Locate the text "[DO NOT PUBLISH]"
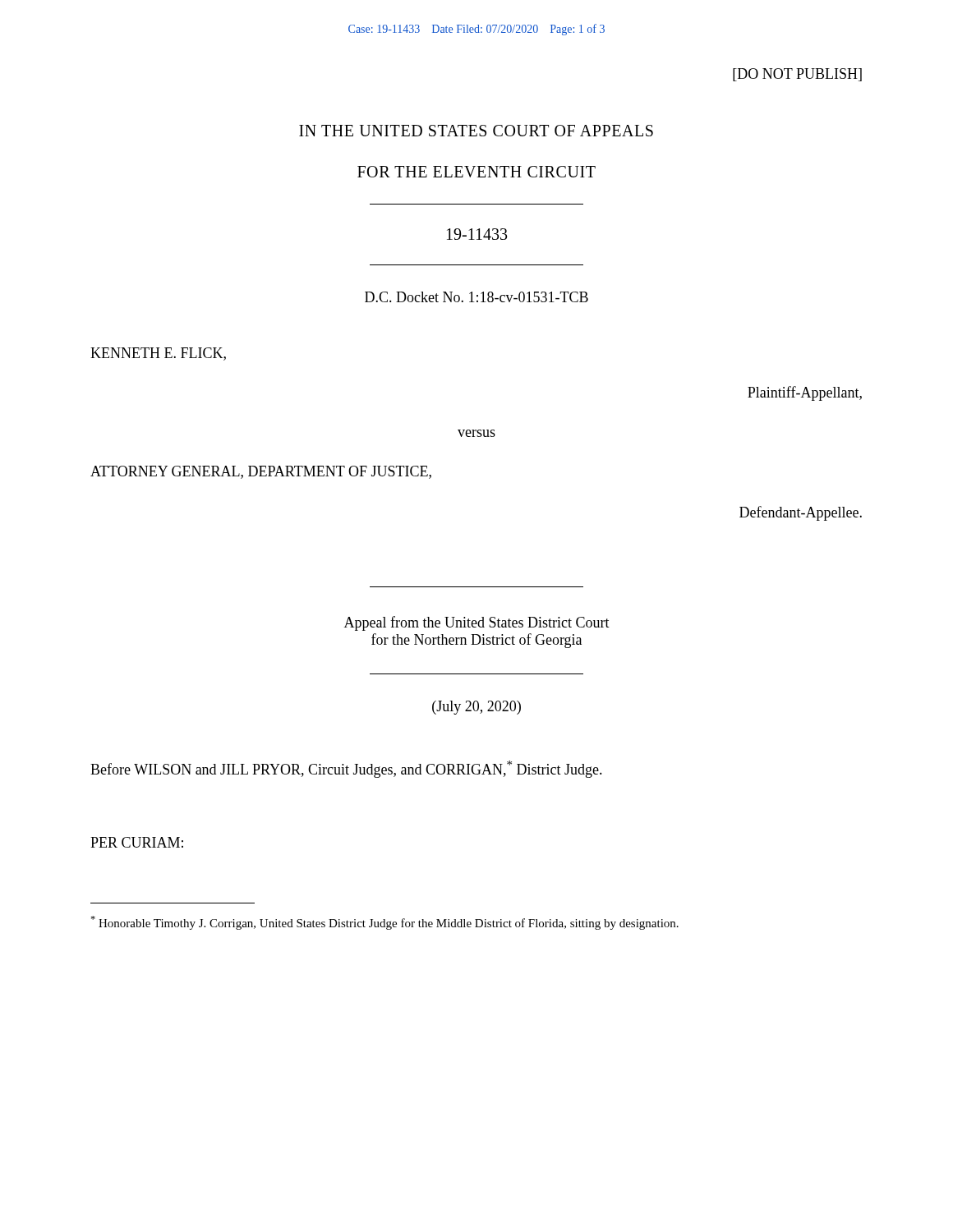953x1232 pixels. point(797,74)
